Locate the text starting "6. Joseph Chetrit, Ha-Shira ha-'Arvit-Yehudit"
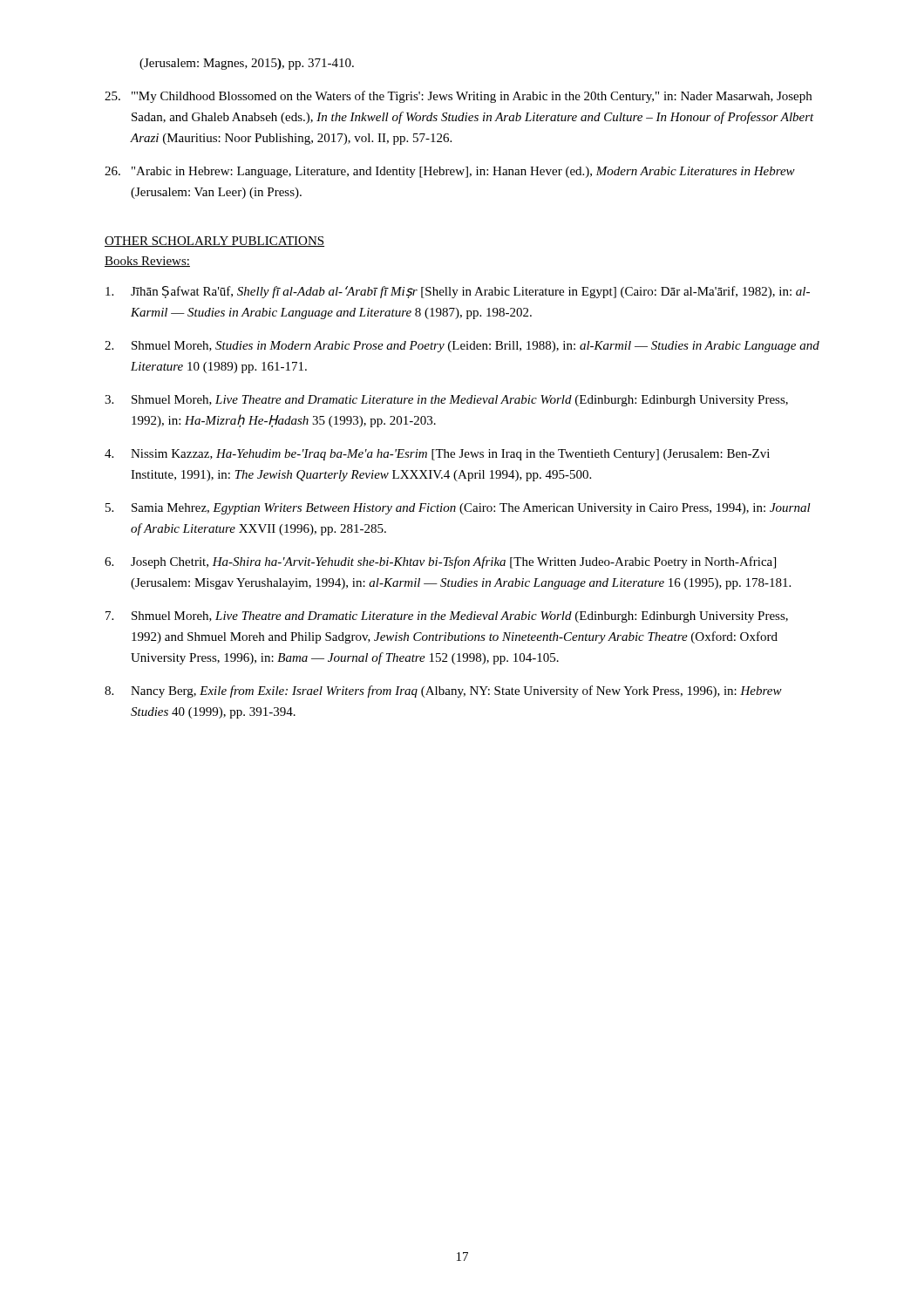The height and width of the screenshot is (1308, 924). pos(462,572)
